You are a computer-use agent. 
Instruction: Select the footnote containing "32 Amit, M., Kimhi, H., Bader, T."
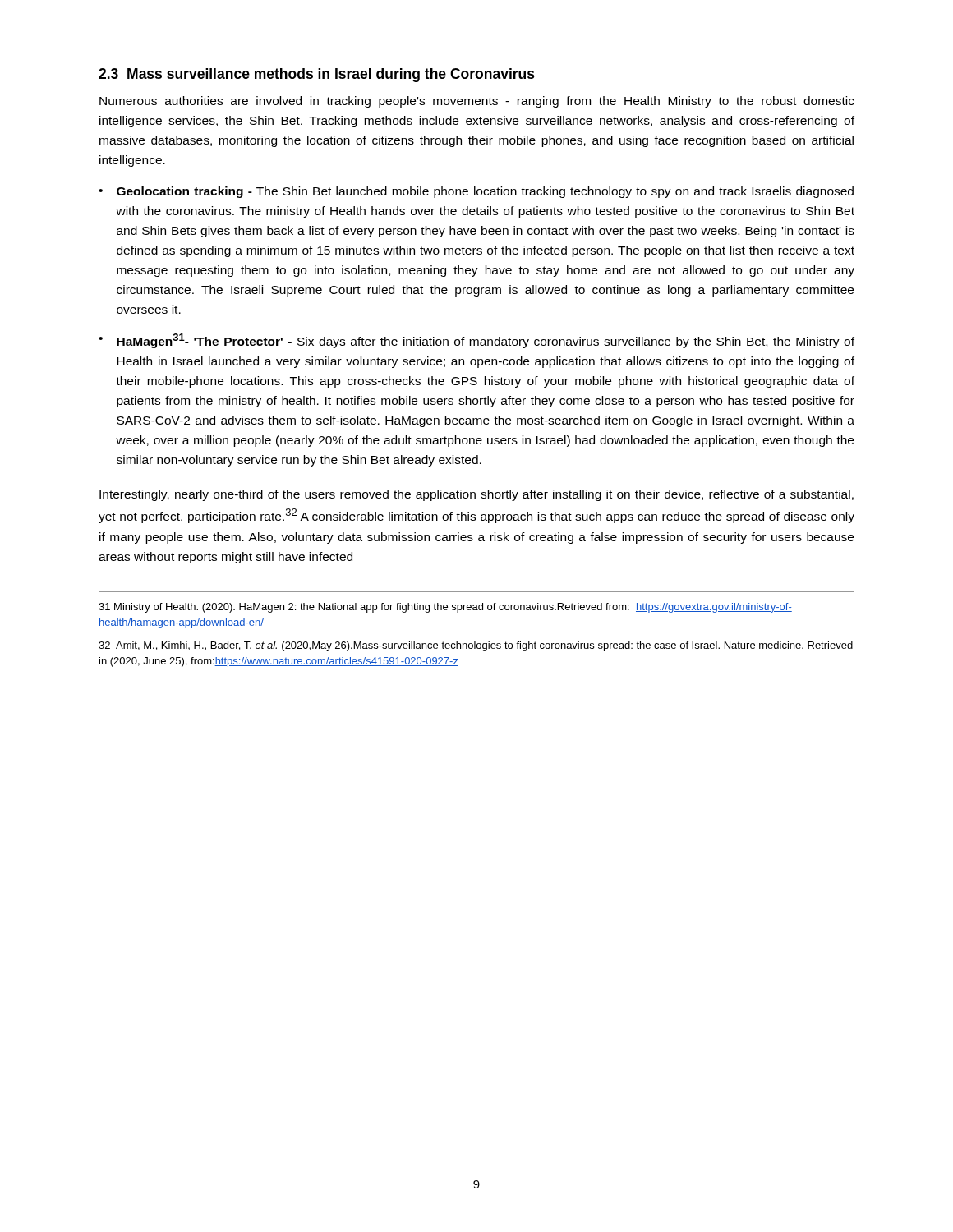(x=476, y=653)
